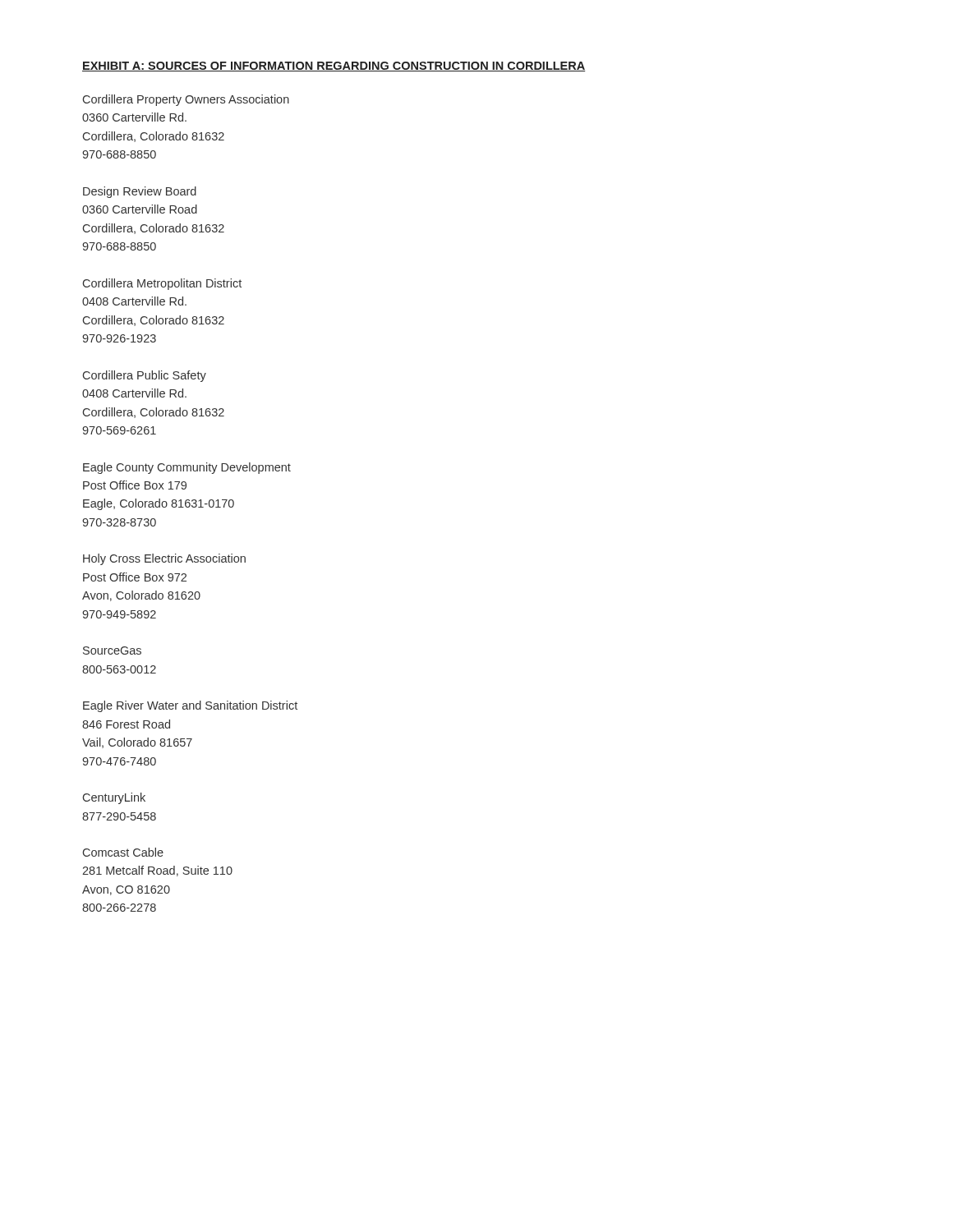
Task: Point to the text starting "Holy Cross Electric Association Post Office Box"
Action: click(164, 586)
